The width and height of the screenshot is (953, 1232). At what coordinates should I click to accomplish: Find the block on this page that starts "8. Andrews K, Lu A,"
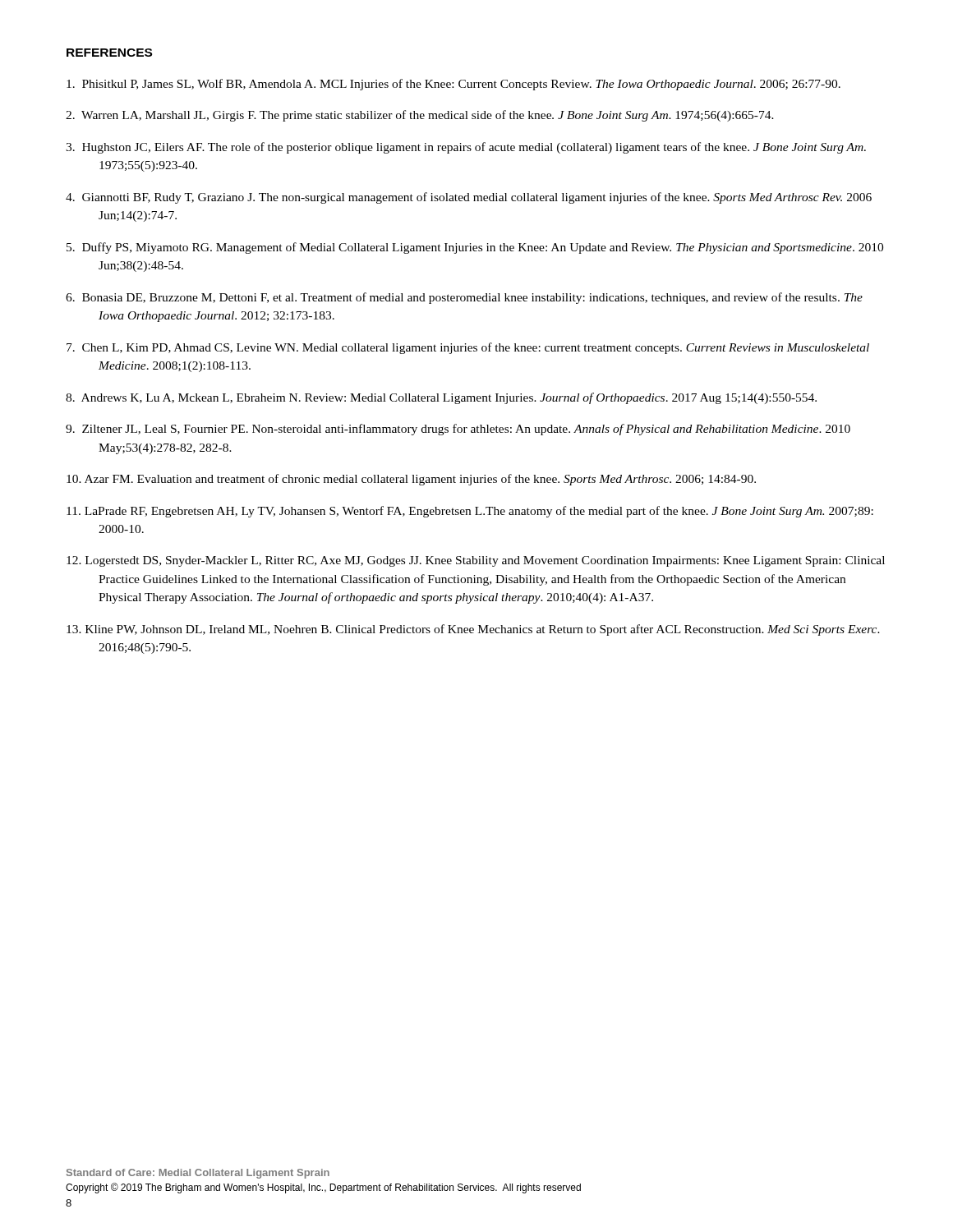pos(442,397)
